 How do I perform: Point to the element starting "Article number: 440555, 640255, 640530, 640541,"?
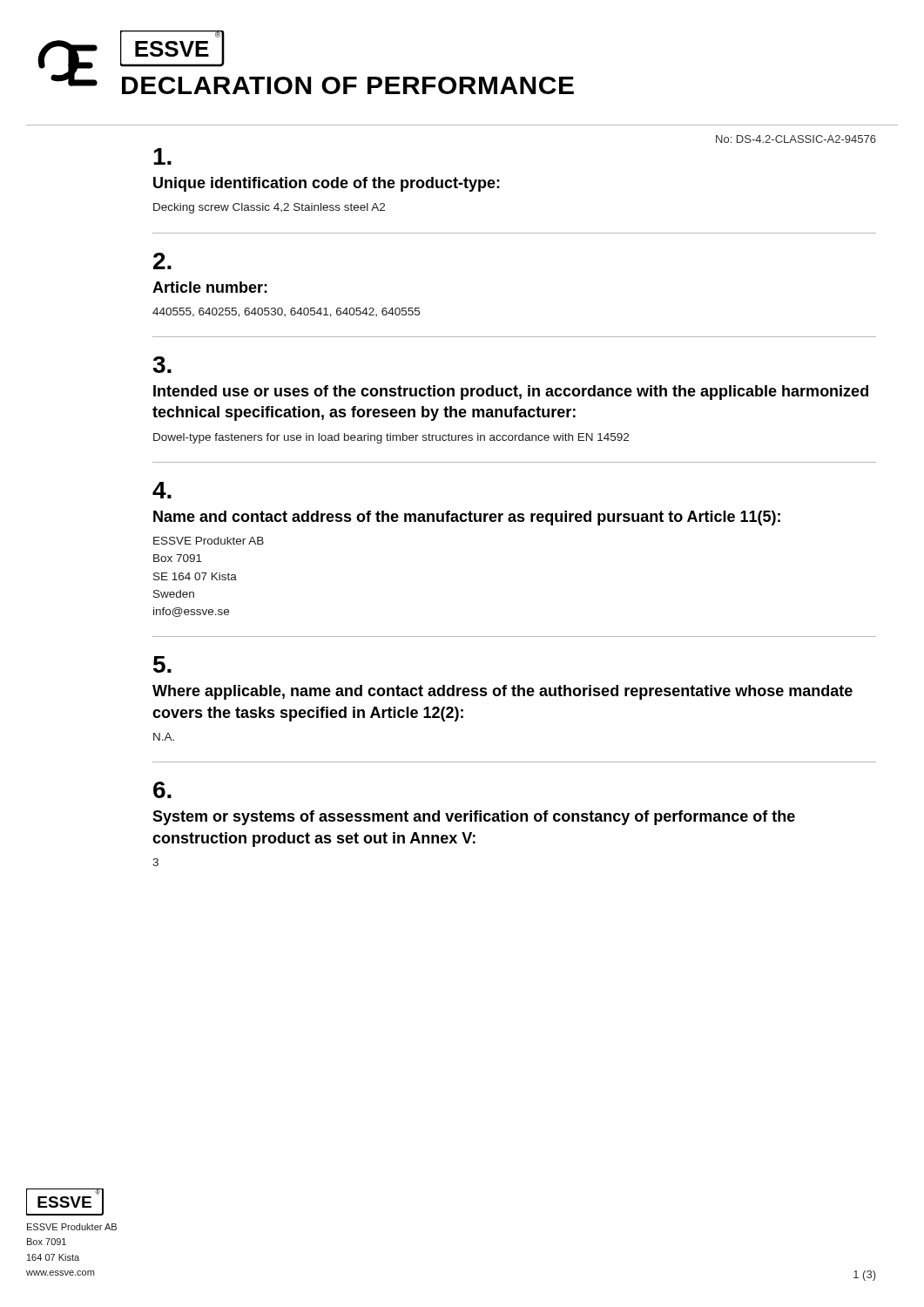pyautogui.click(x=162, y=261)
